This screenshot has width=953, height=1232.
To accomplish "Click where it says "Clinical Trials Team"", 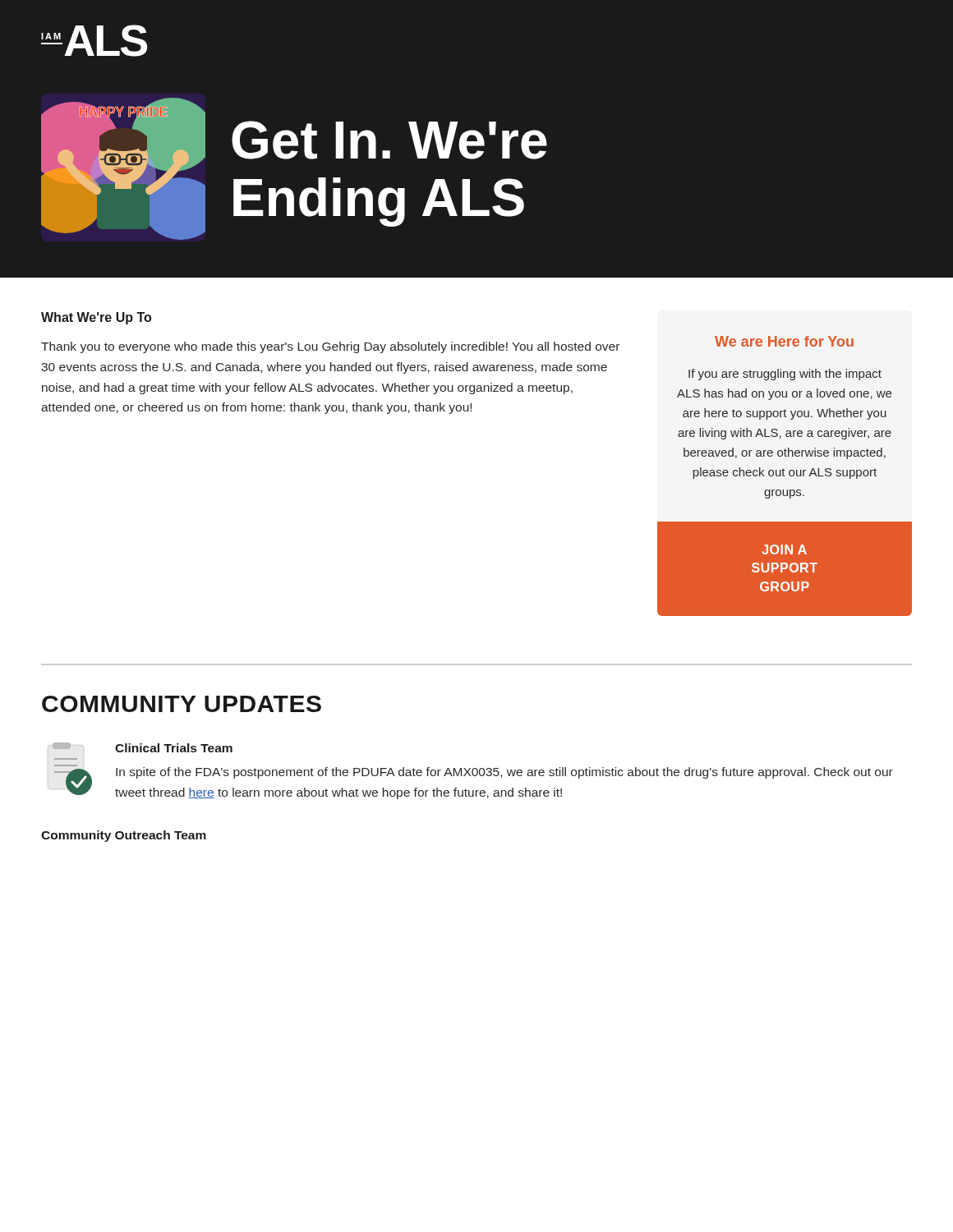I will [174, 748].
